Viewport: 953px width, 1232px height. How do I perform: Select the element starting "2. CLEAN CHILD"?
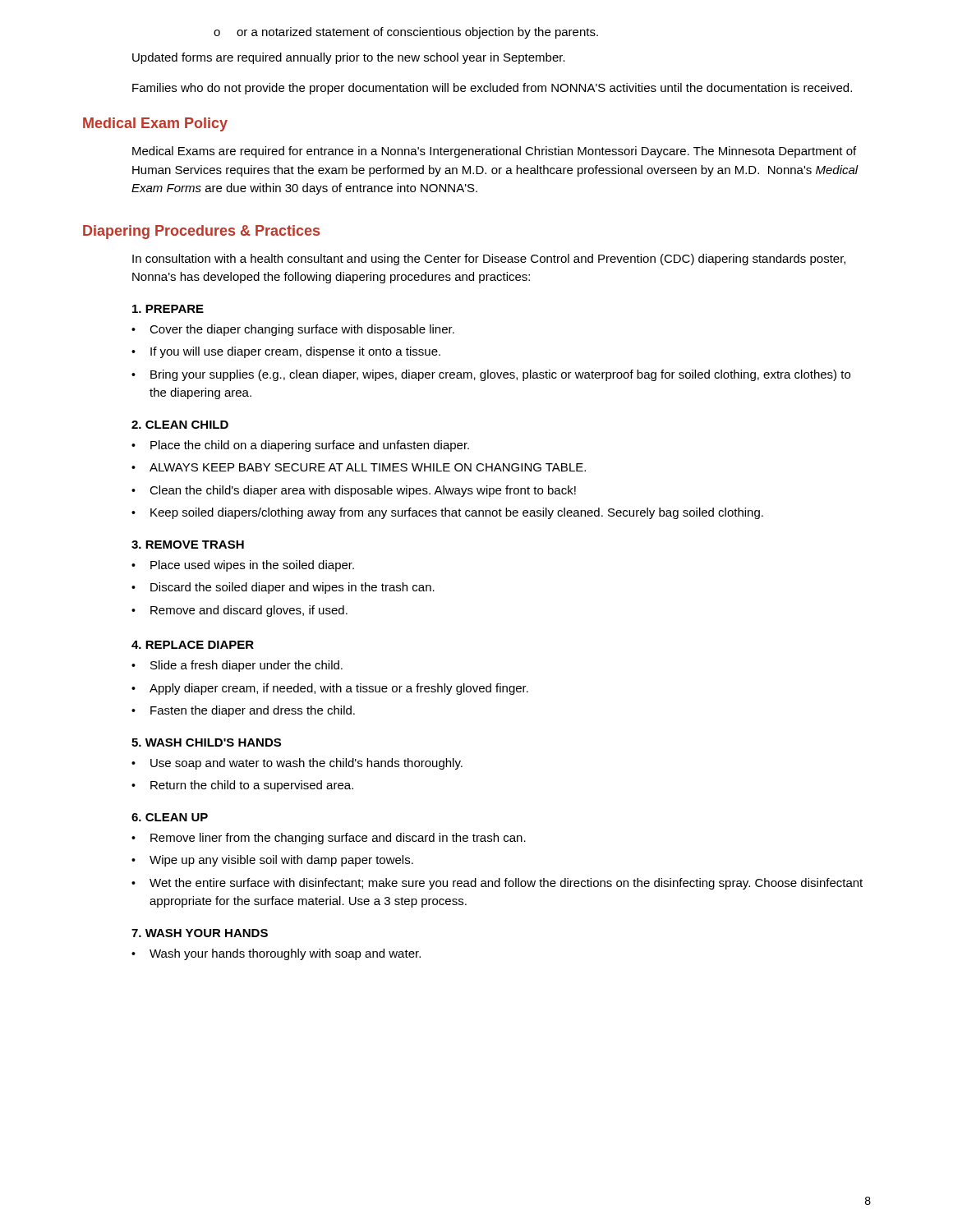[x=180, y=424]
